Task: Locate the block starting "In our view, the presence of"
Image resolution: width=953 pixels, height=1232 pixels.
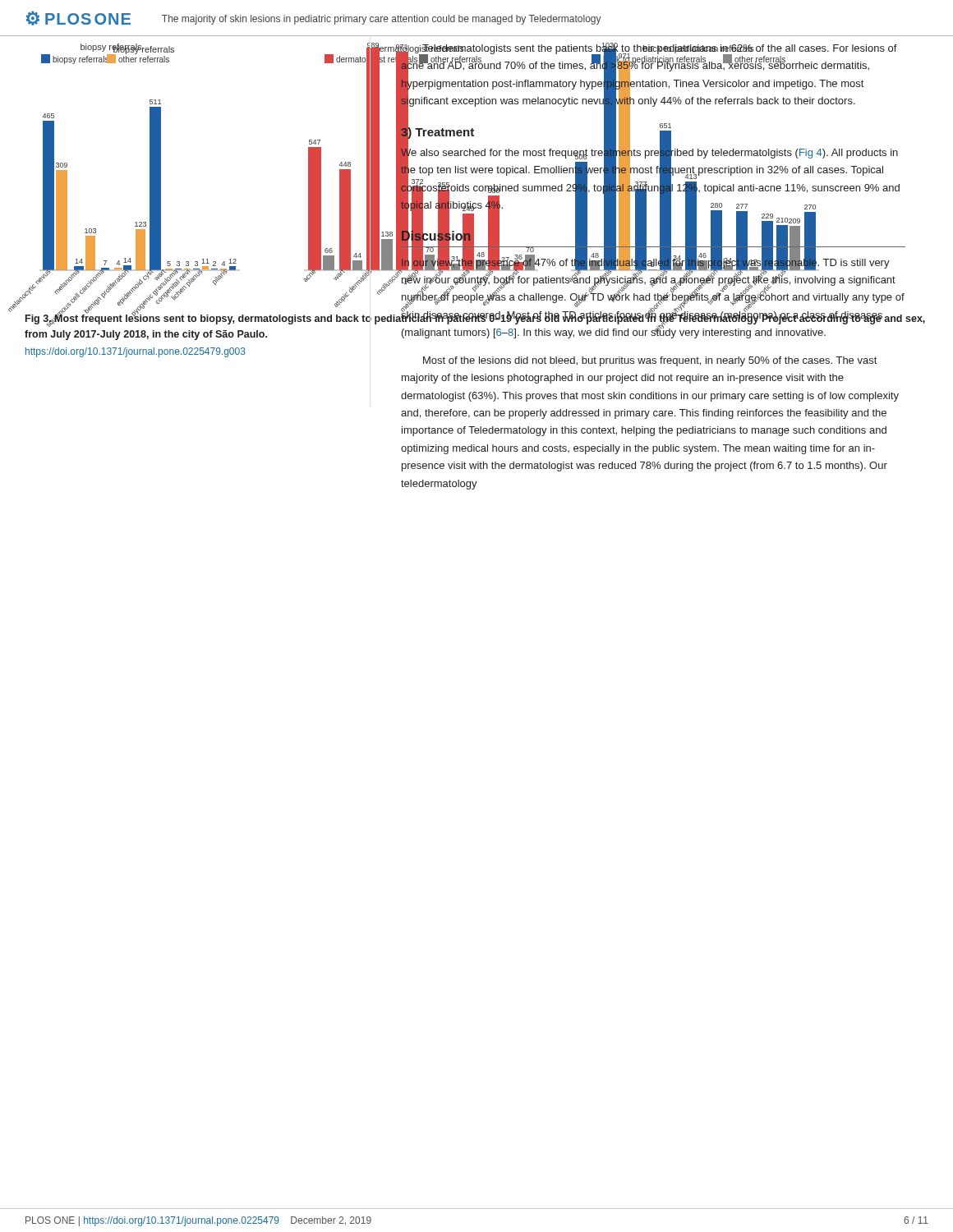Action: [653, 297]
